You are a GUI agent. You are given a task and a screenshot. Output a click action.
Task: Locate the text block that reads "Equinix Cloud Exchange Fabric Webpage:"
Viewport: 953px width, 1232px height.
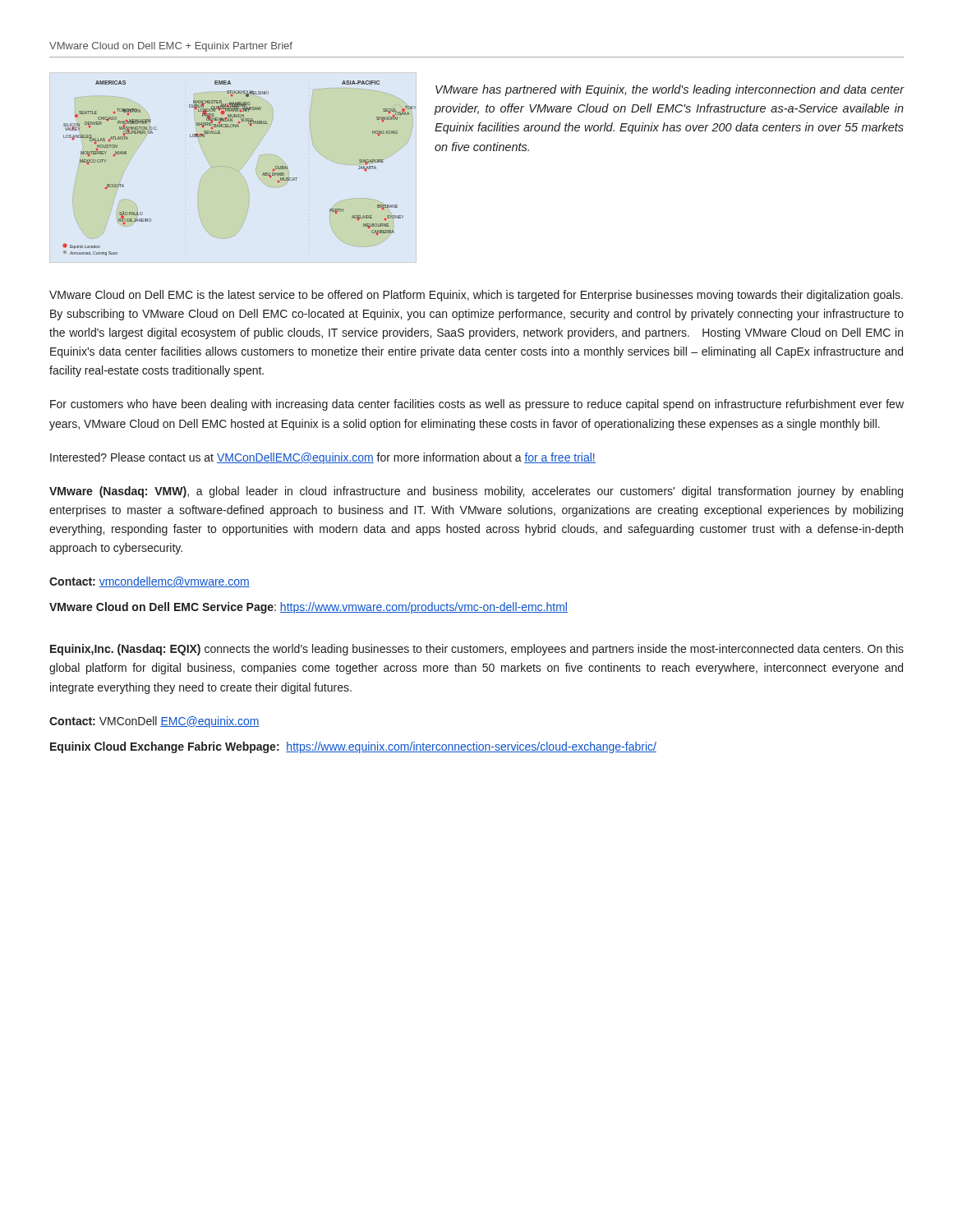[x=353, y=746]
